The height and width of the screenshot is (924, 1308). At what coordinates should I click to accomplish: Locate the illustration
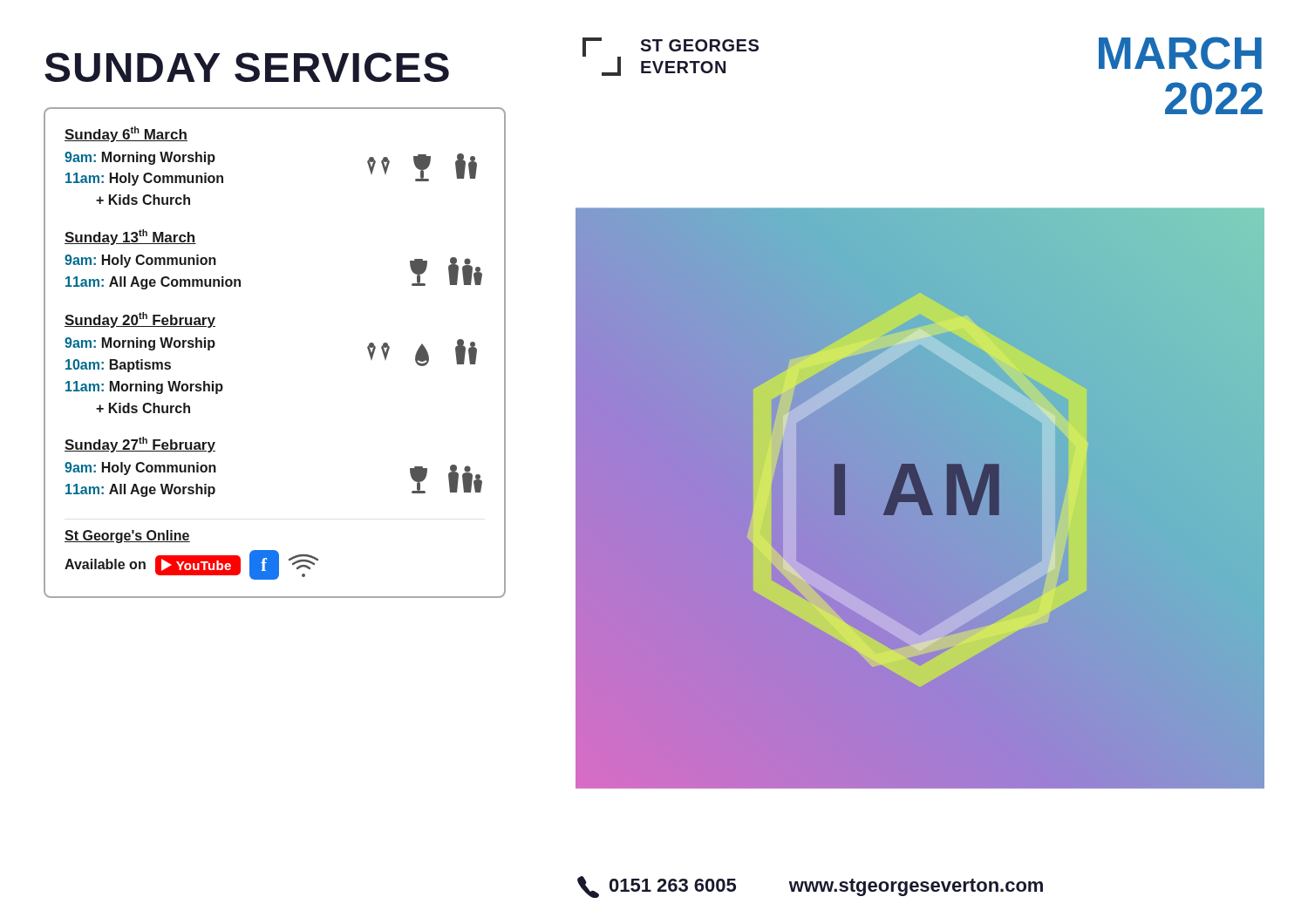pos(920,498)
